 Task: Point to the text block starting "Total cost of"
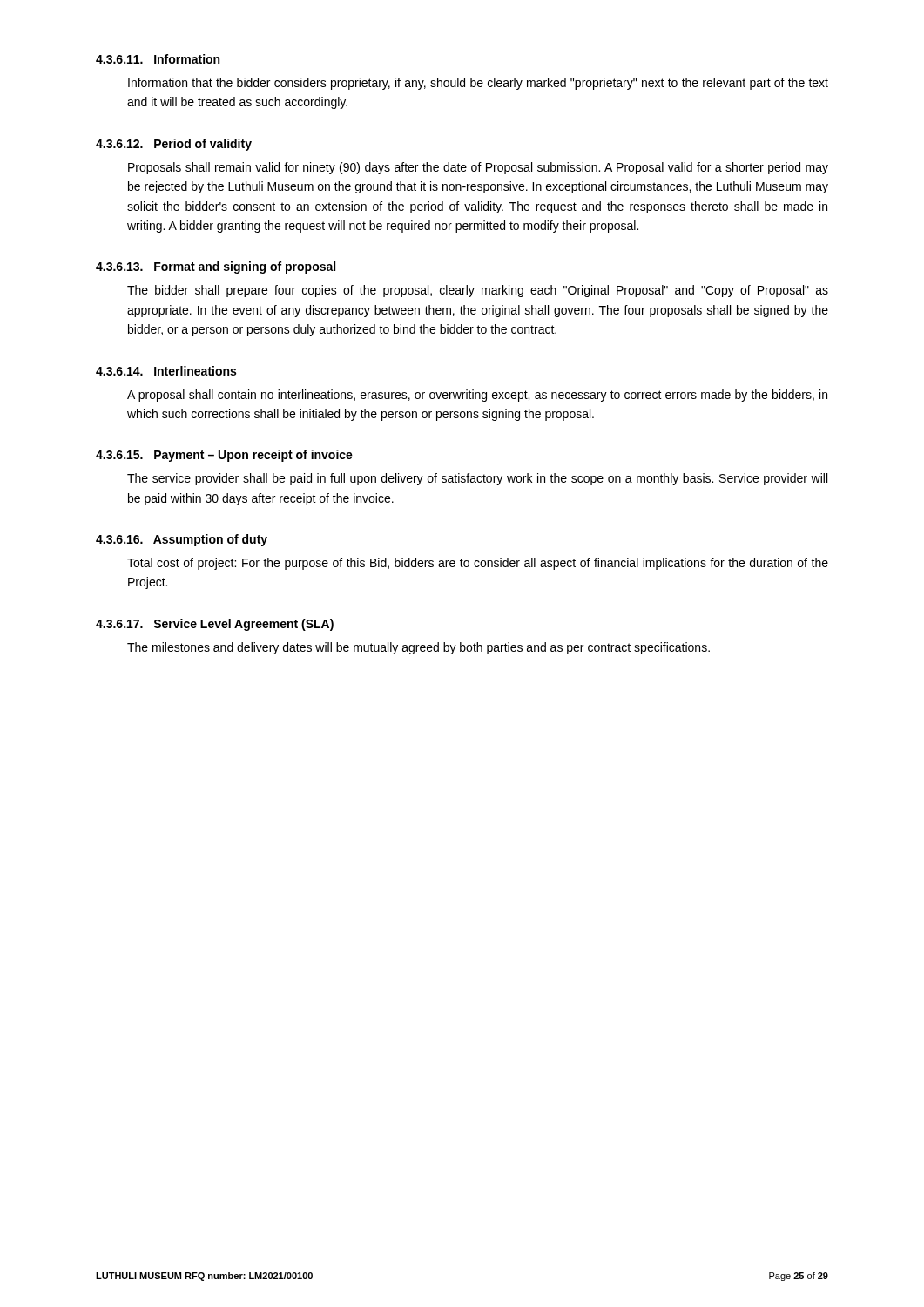point(478,573)
